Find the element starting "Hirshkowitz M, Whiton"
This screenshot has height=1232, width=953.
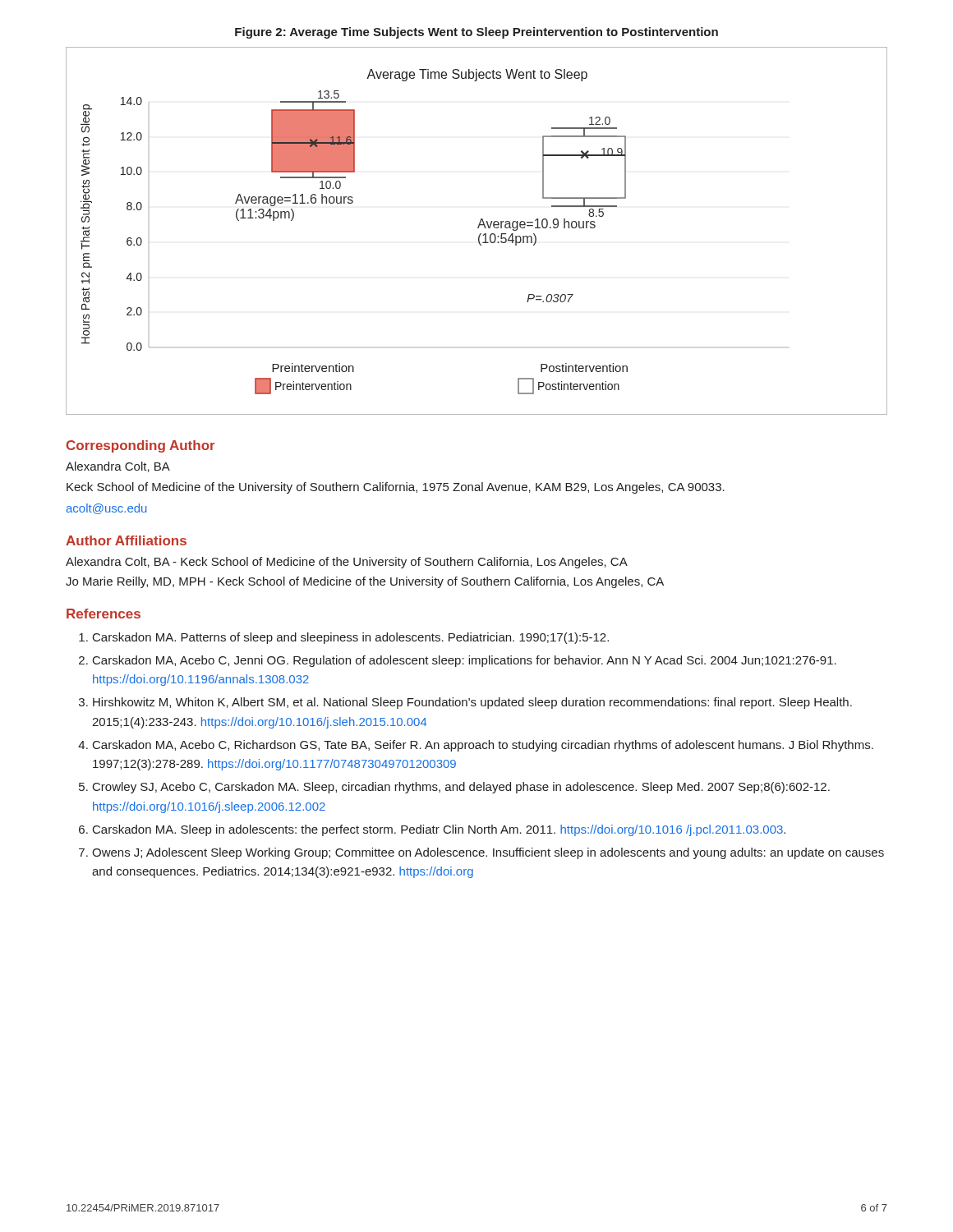472,712
